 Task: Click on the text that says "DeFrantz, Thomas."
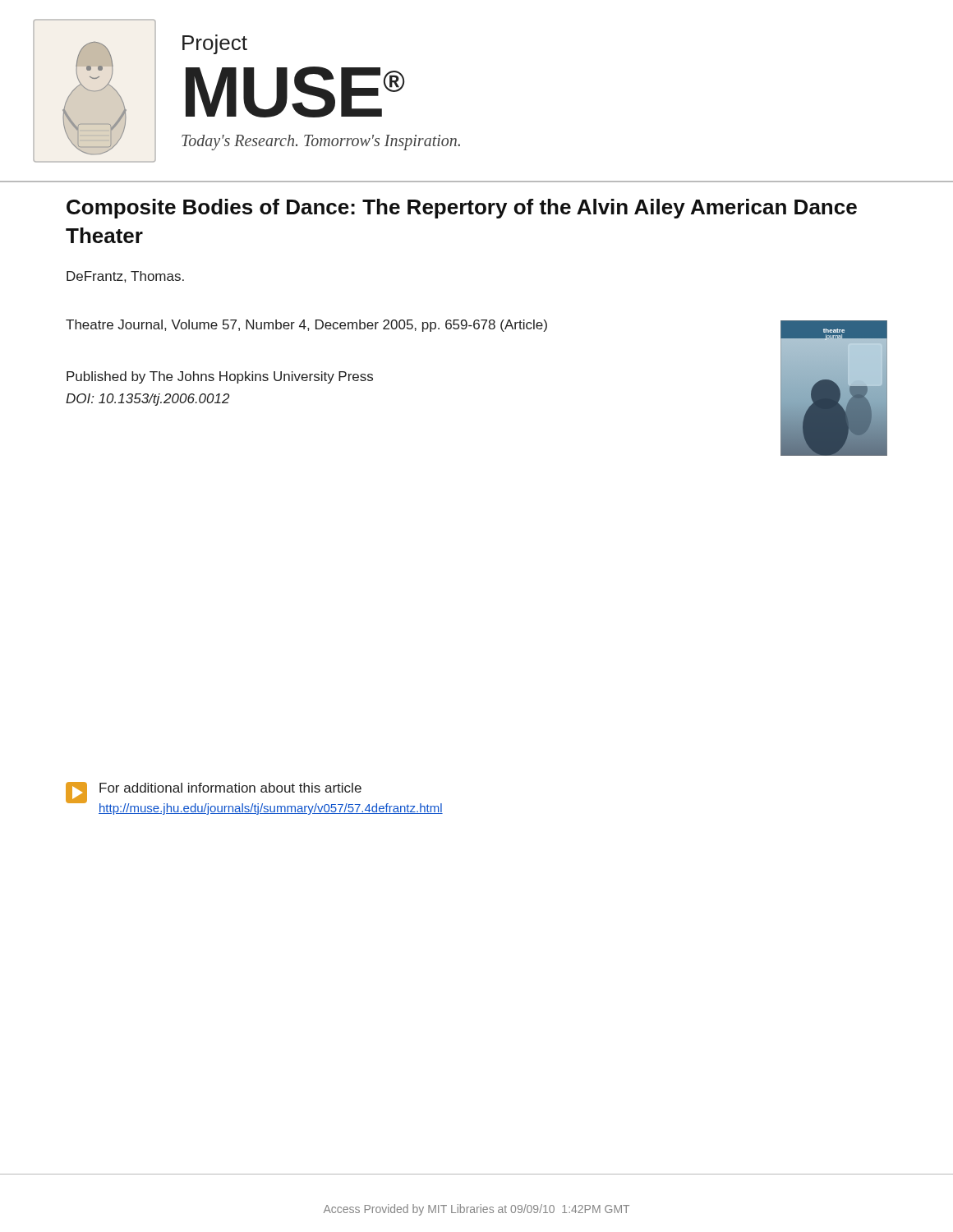coord(125,277)
